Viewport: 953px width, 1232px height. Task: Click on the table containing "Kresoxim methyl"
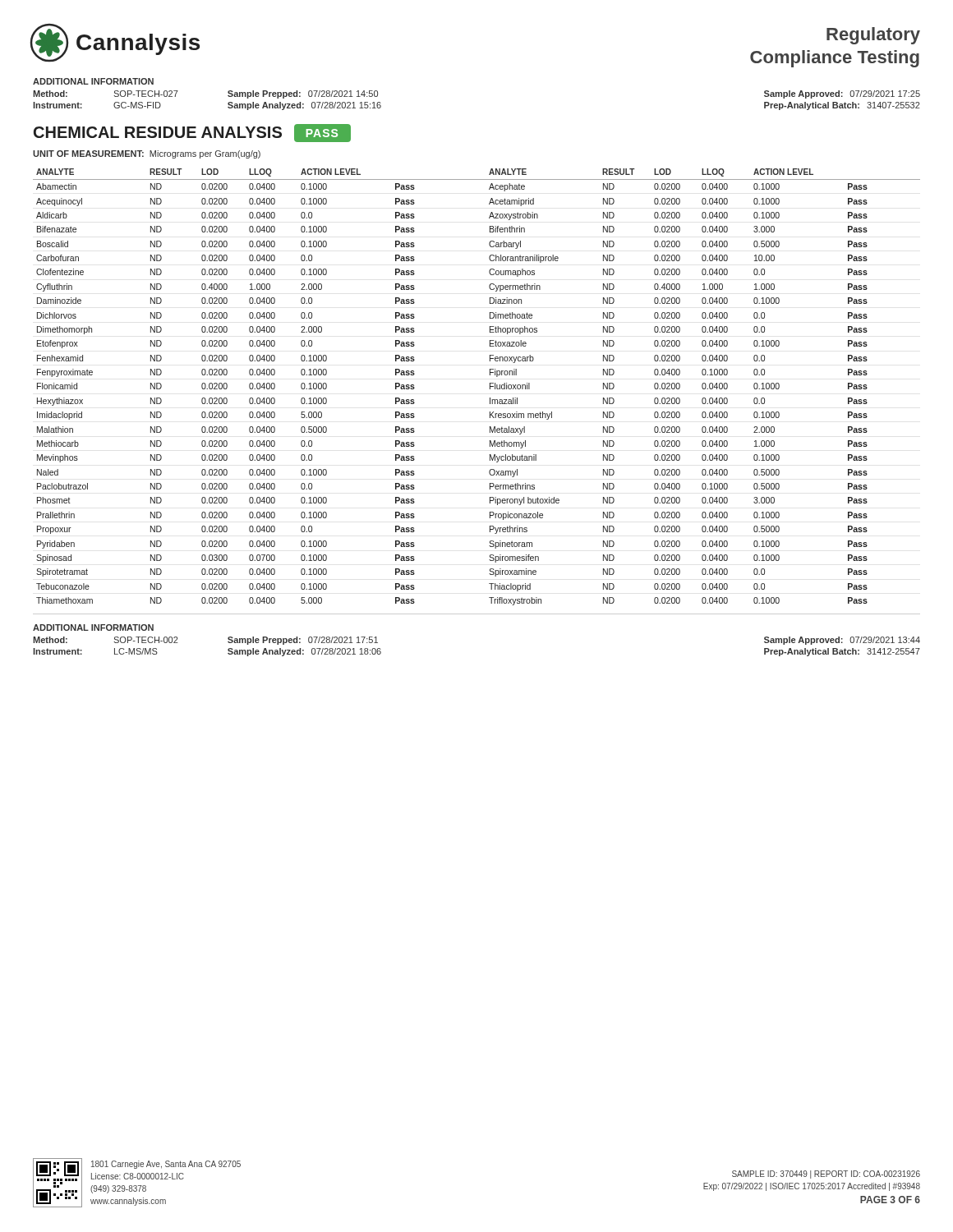click(476, 386)
